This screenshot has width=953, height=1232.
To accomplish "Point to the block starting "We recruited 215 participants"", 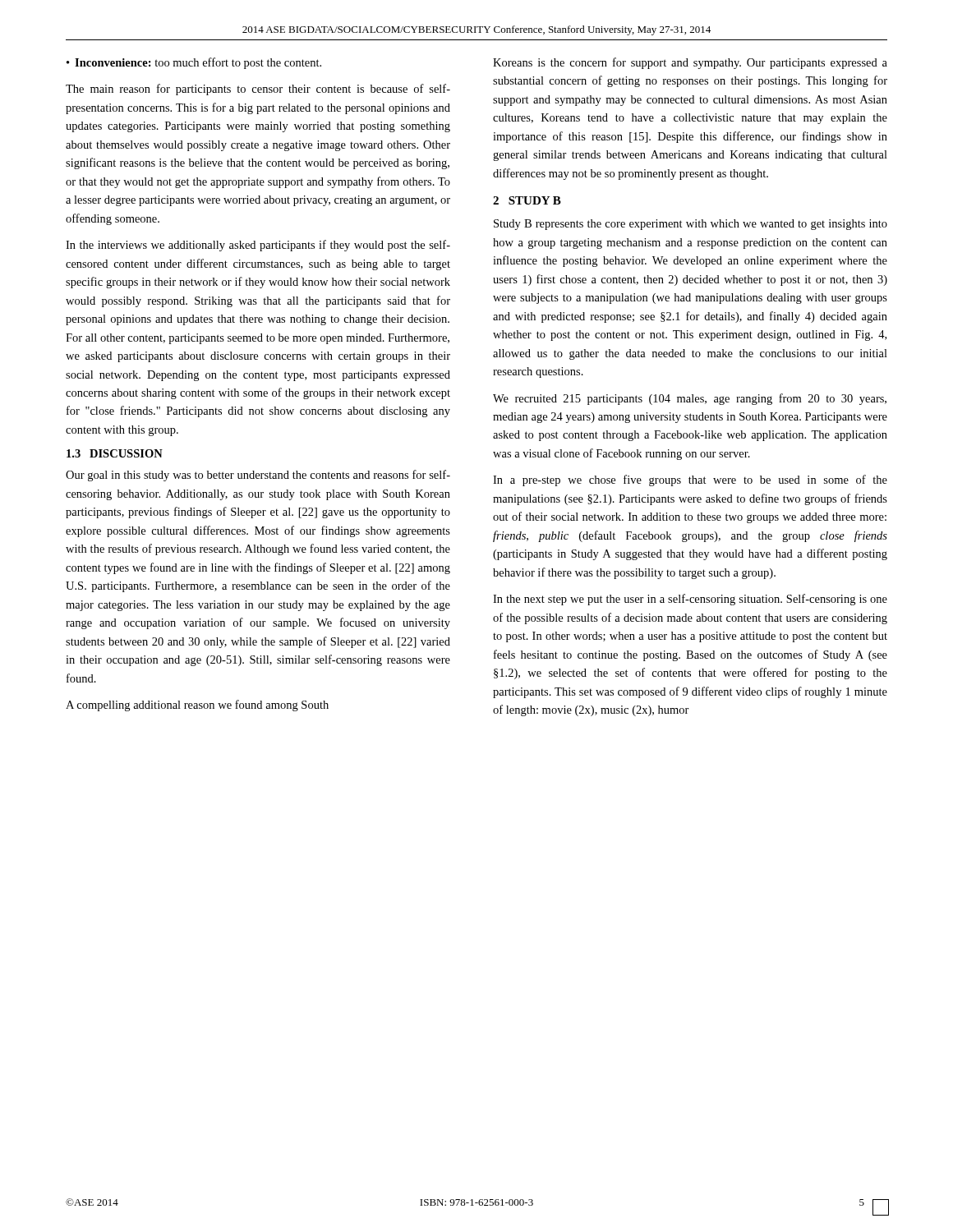I will pyautogui.click(x=690, y=426).
